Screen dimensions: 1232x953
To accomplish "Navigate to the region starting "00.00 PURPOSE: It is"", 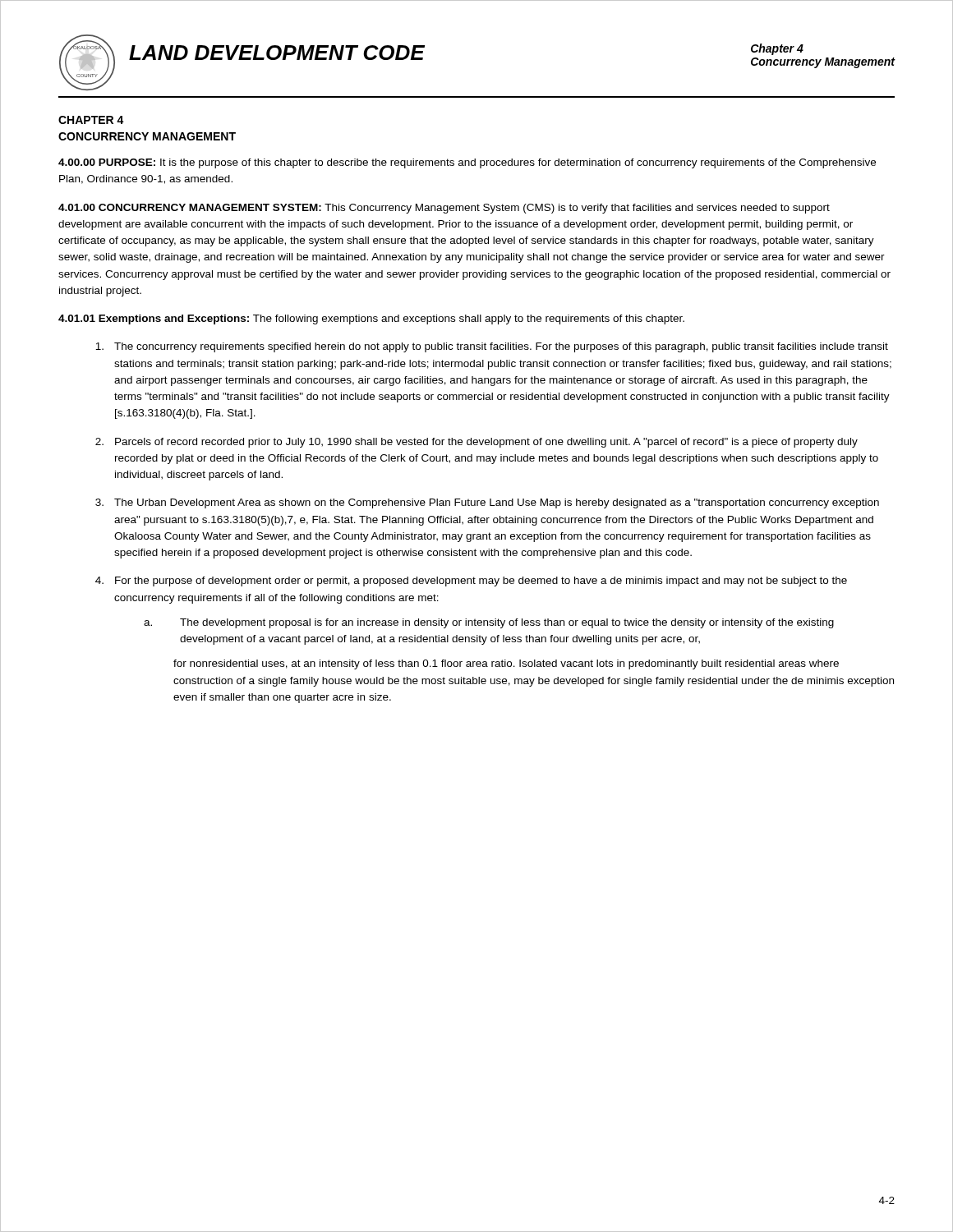I will click(467, 171).
